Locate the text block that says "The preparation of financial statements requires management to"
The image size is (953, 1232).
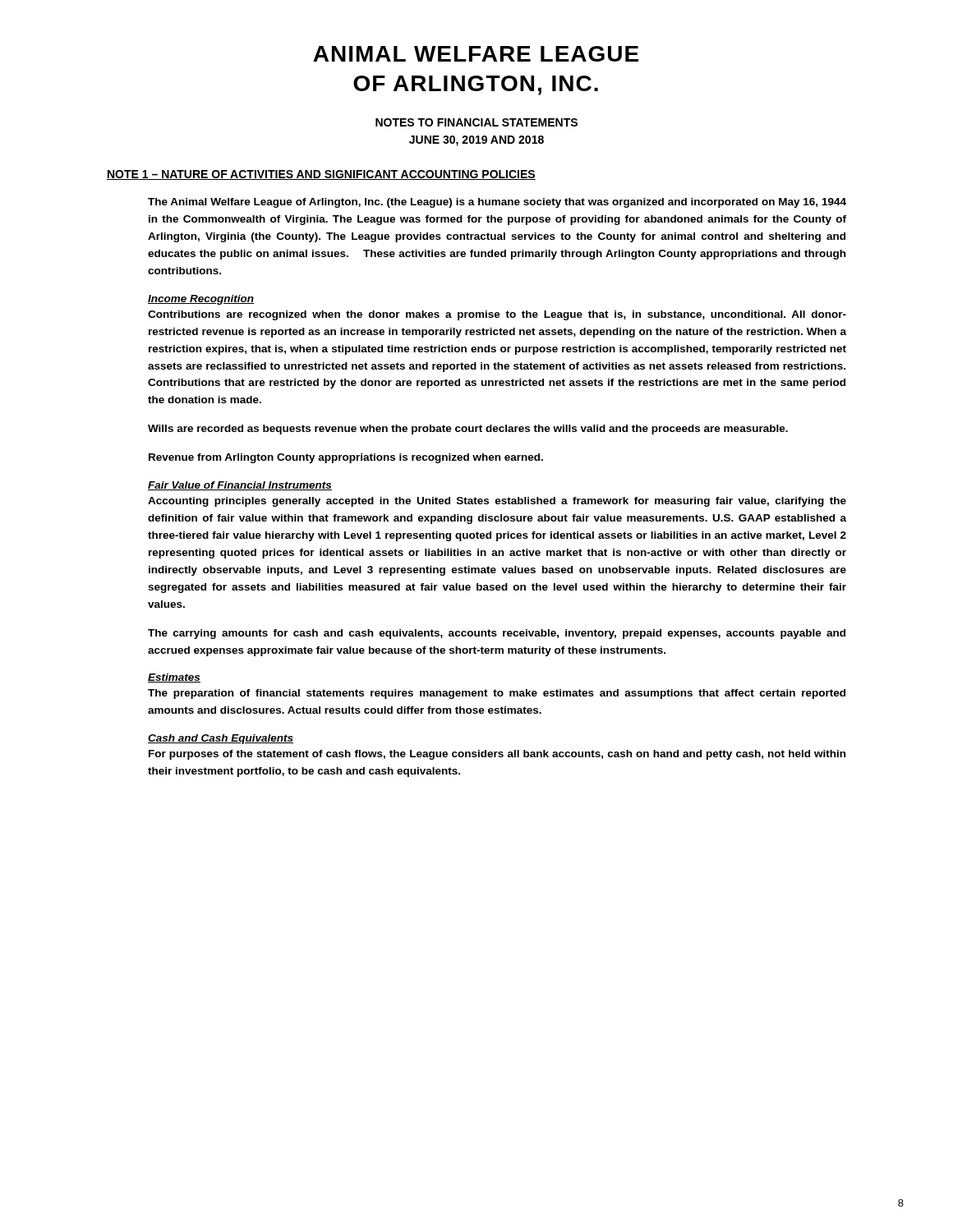[497, 702]
